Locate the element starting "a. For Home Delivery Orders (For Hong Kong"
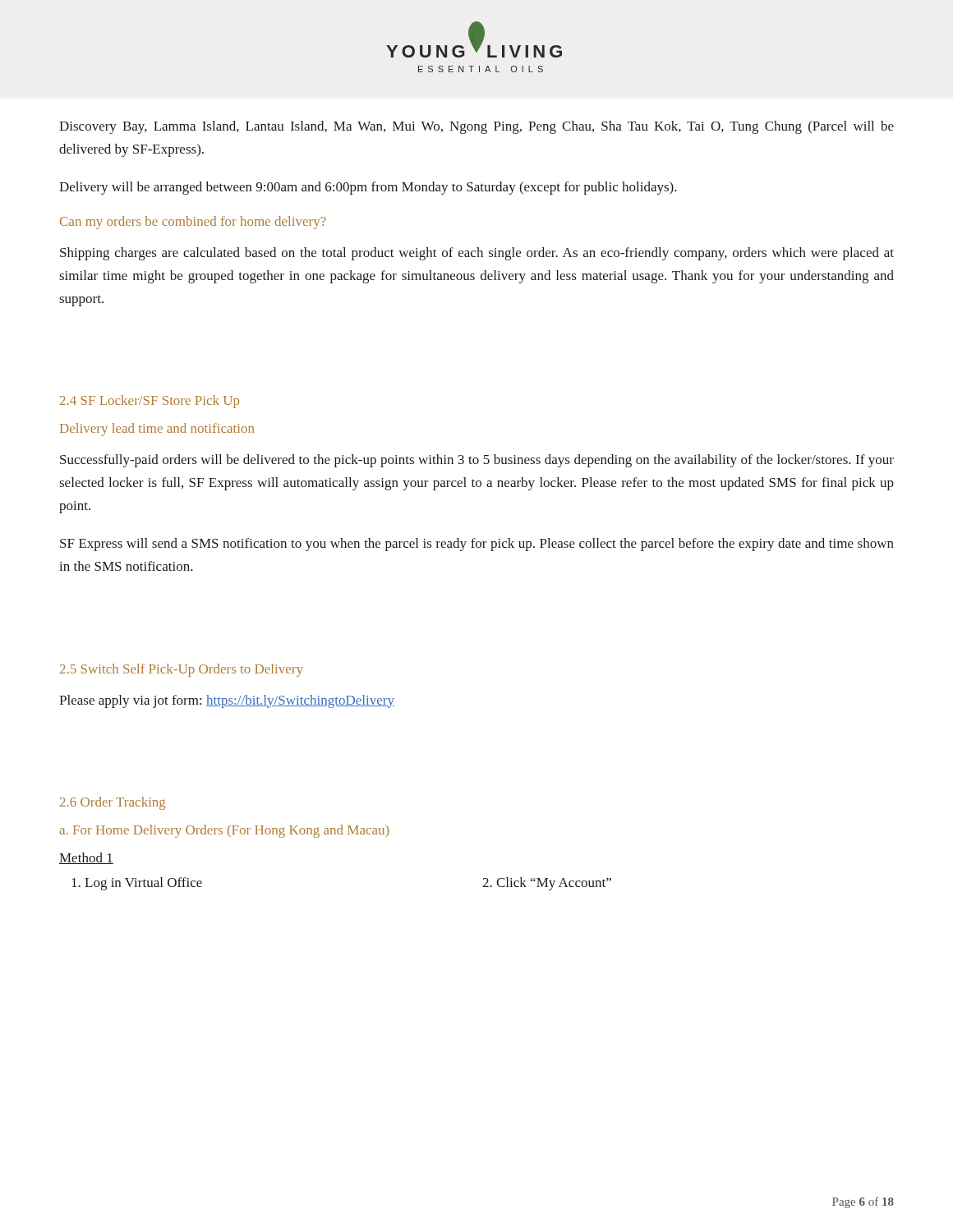 [224, 830]
